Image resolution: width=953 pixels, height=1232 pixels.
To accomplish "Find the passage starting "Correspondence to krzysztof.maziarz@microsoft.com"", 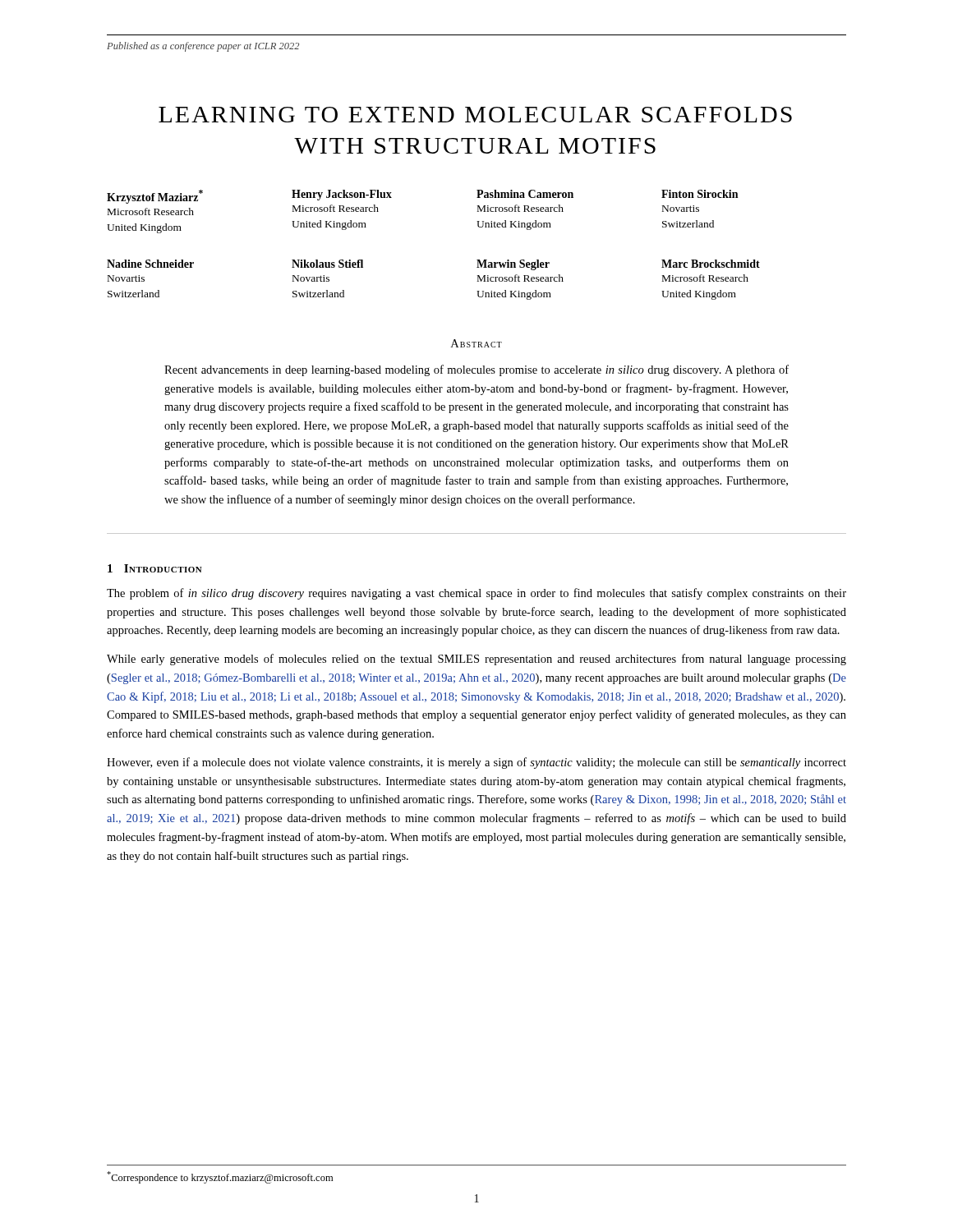I will (220, 1176).
